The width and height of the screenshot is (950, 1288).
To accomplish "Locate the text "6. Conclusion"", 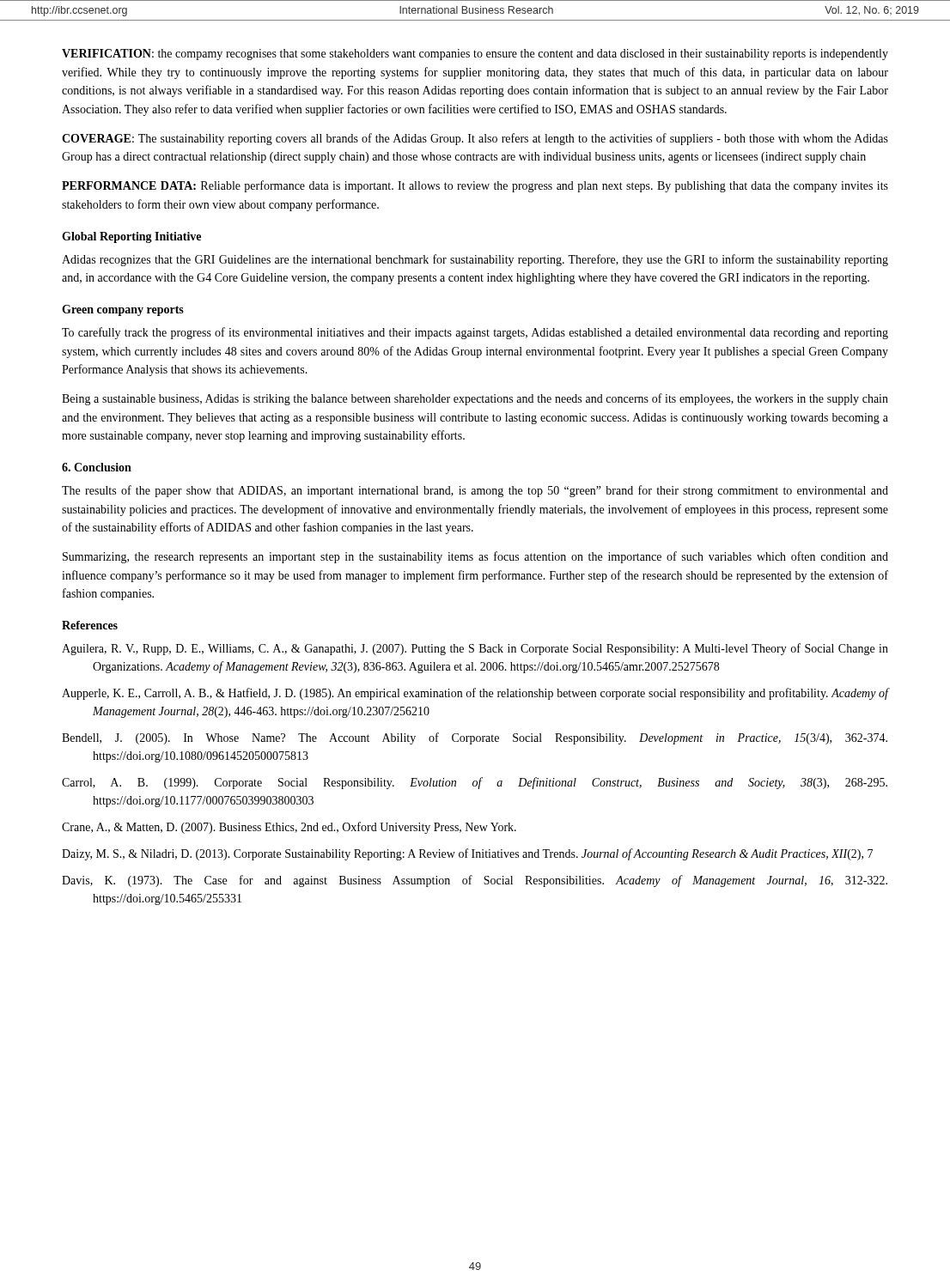I will click(97, 468).
